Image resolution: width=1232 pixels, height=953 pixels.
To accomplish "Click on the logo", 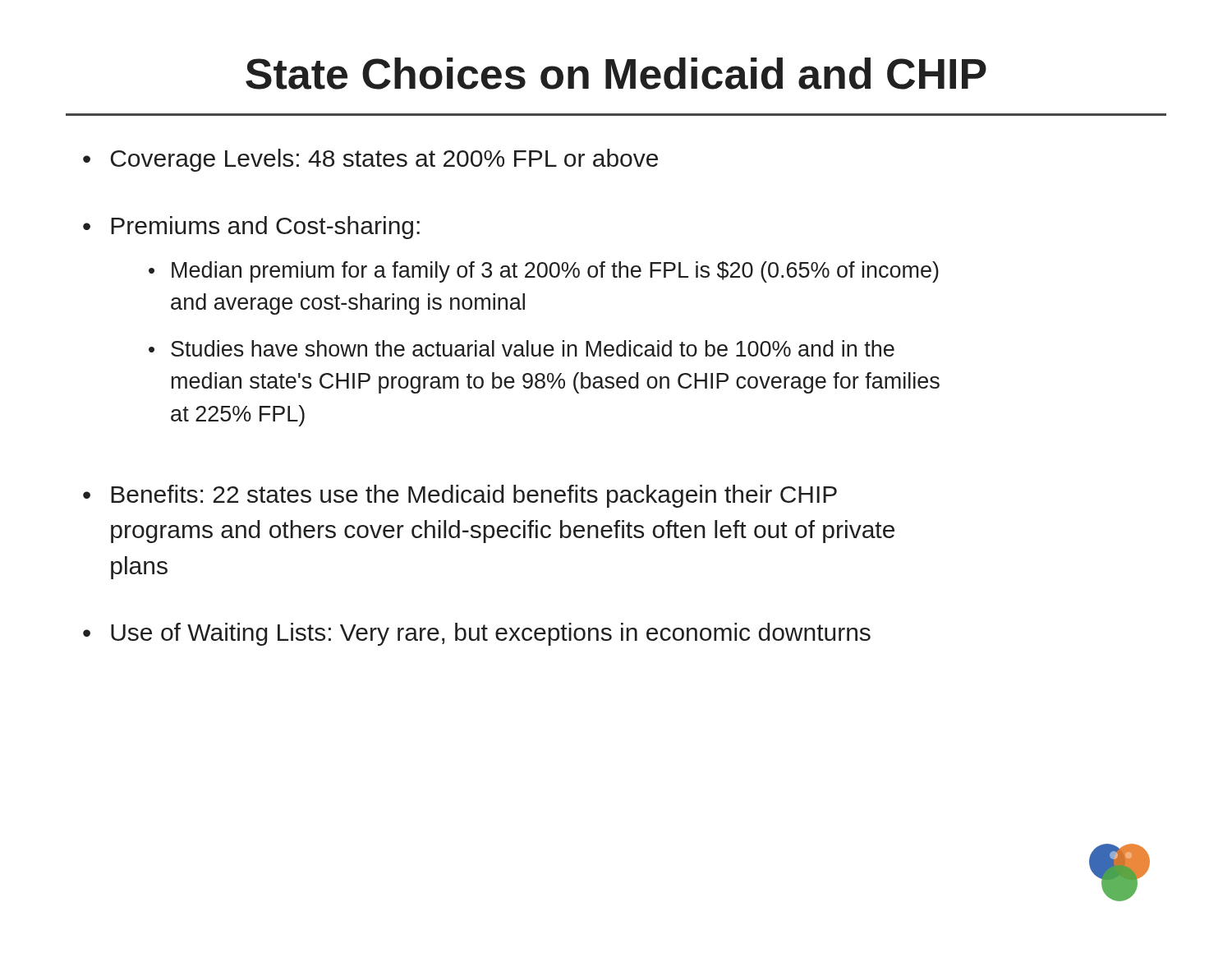I will point(1121,873).
